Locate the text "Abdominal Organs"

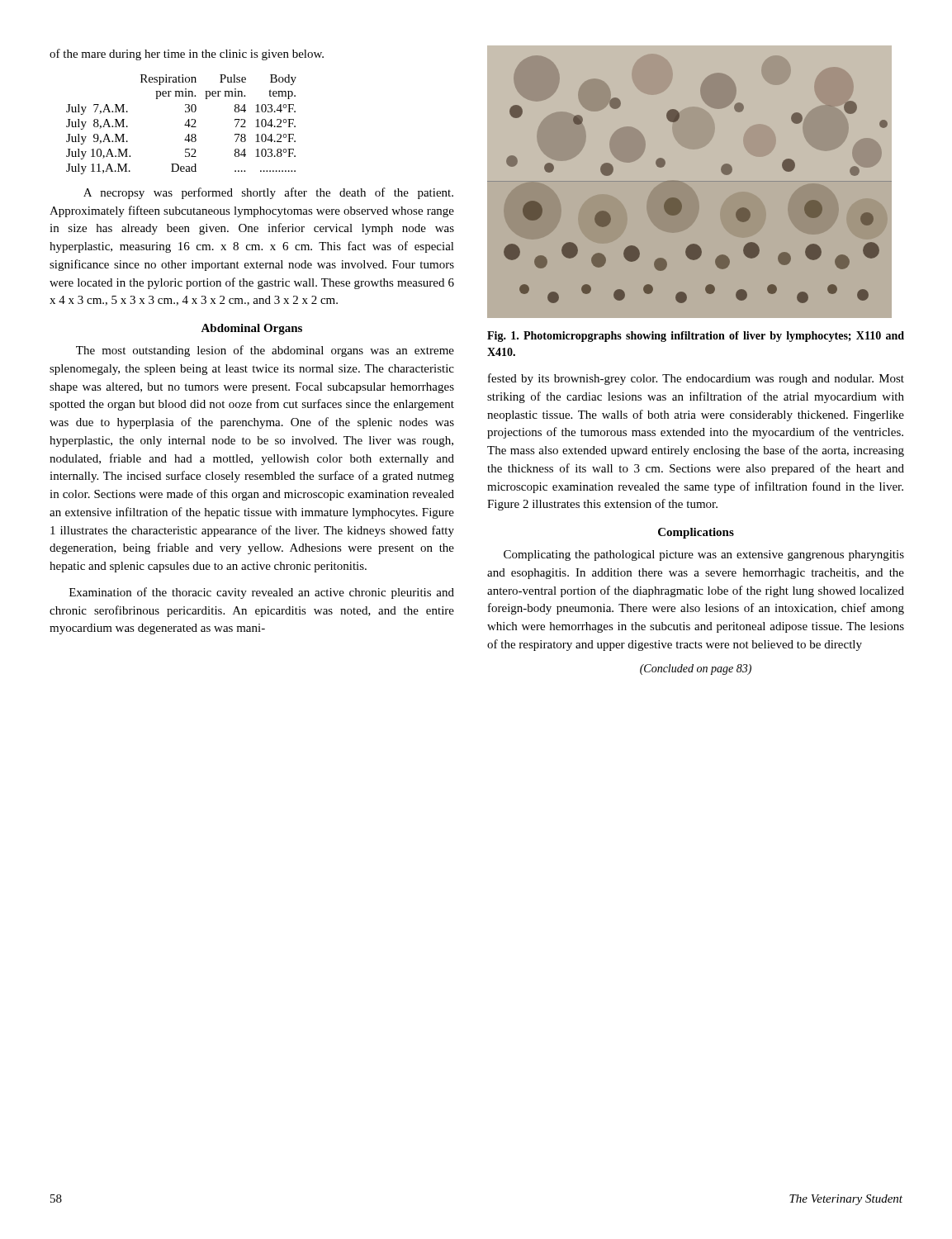pyautogui.click(x=252, y=328)
